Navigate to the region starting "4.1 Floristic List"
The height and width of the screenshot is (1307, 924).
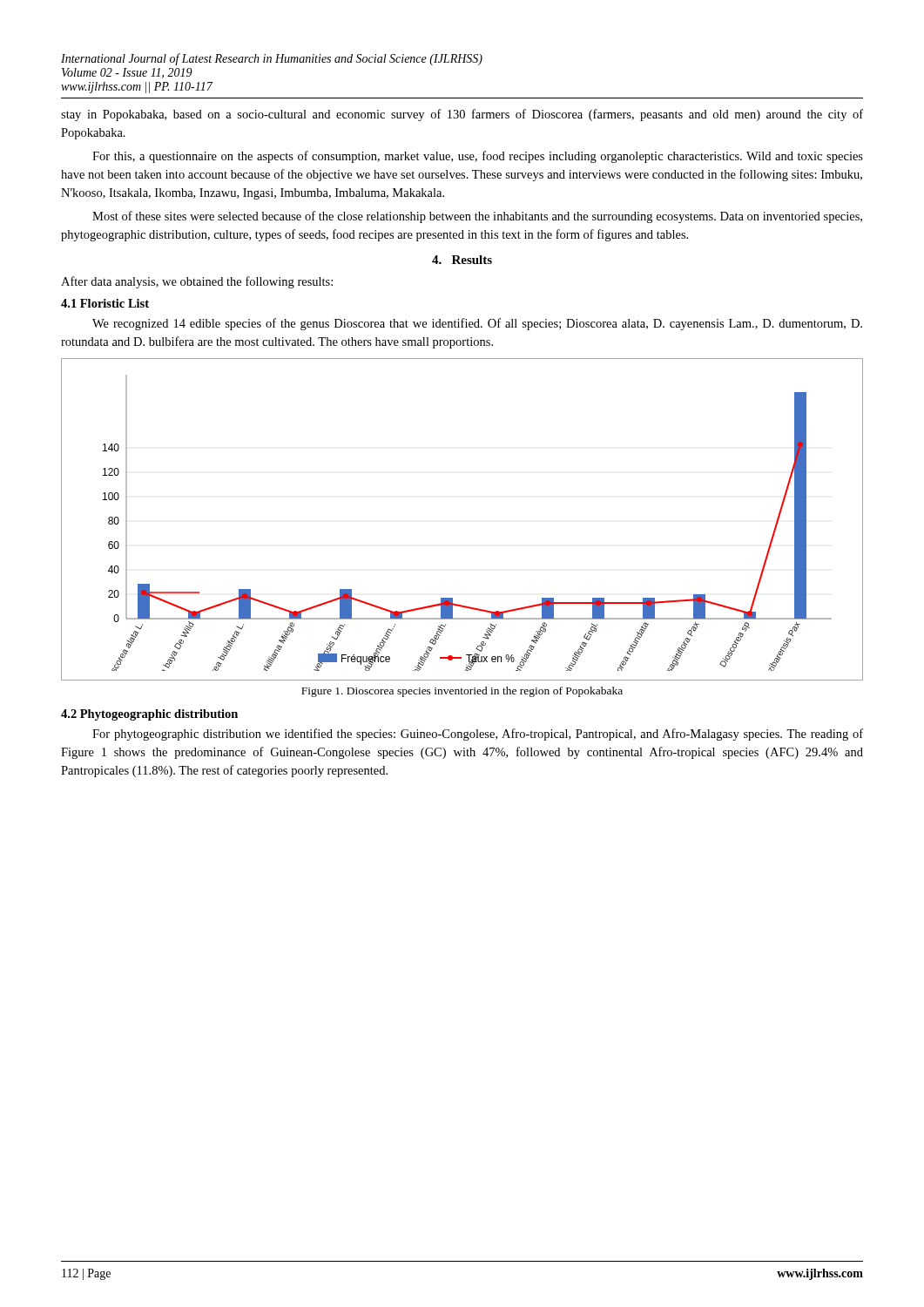point(105,303)
